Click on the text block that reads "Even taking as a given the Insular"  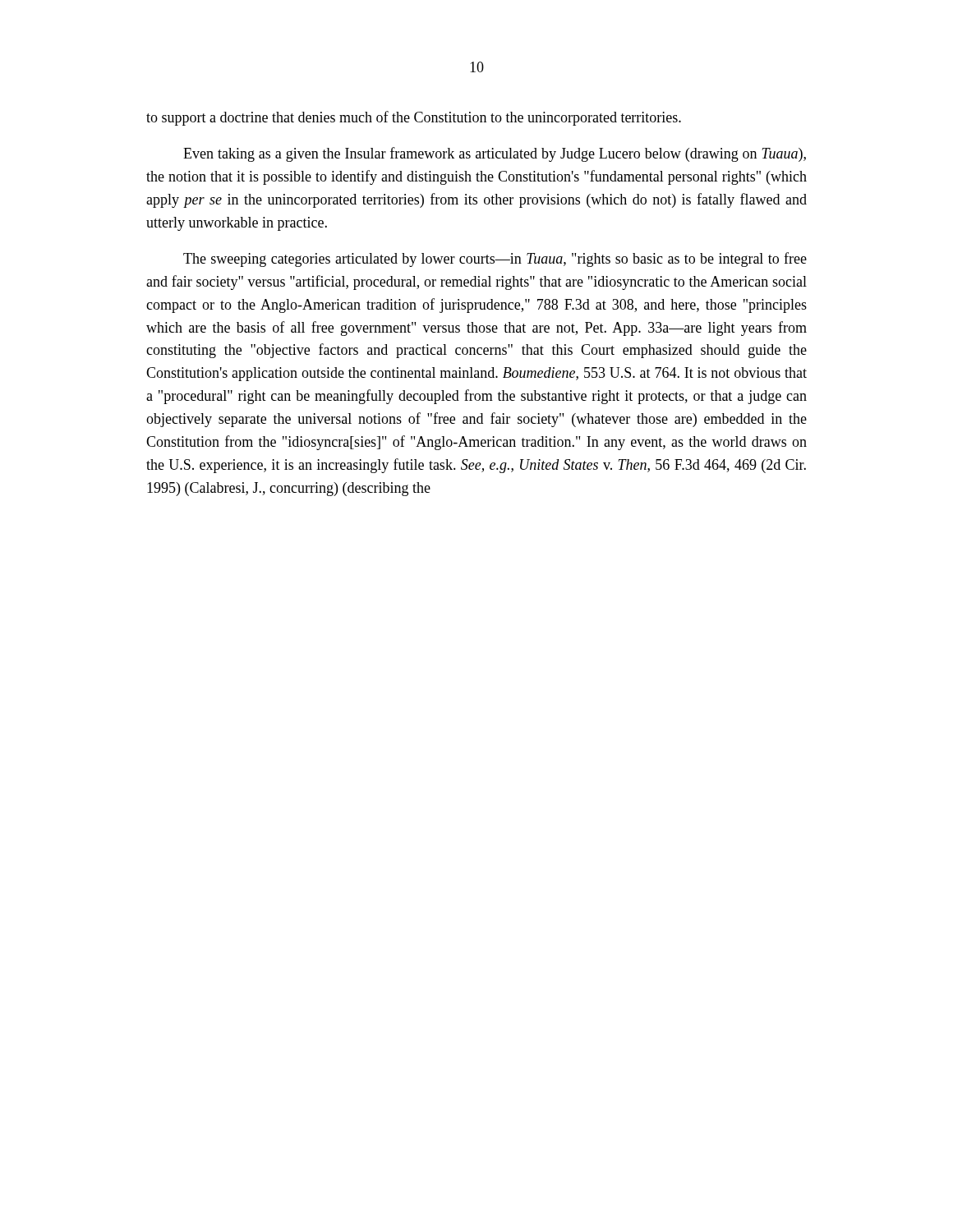(x=476, y=188)
